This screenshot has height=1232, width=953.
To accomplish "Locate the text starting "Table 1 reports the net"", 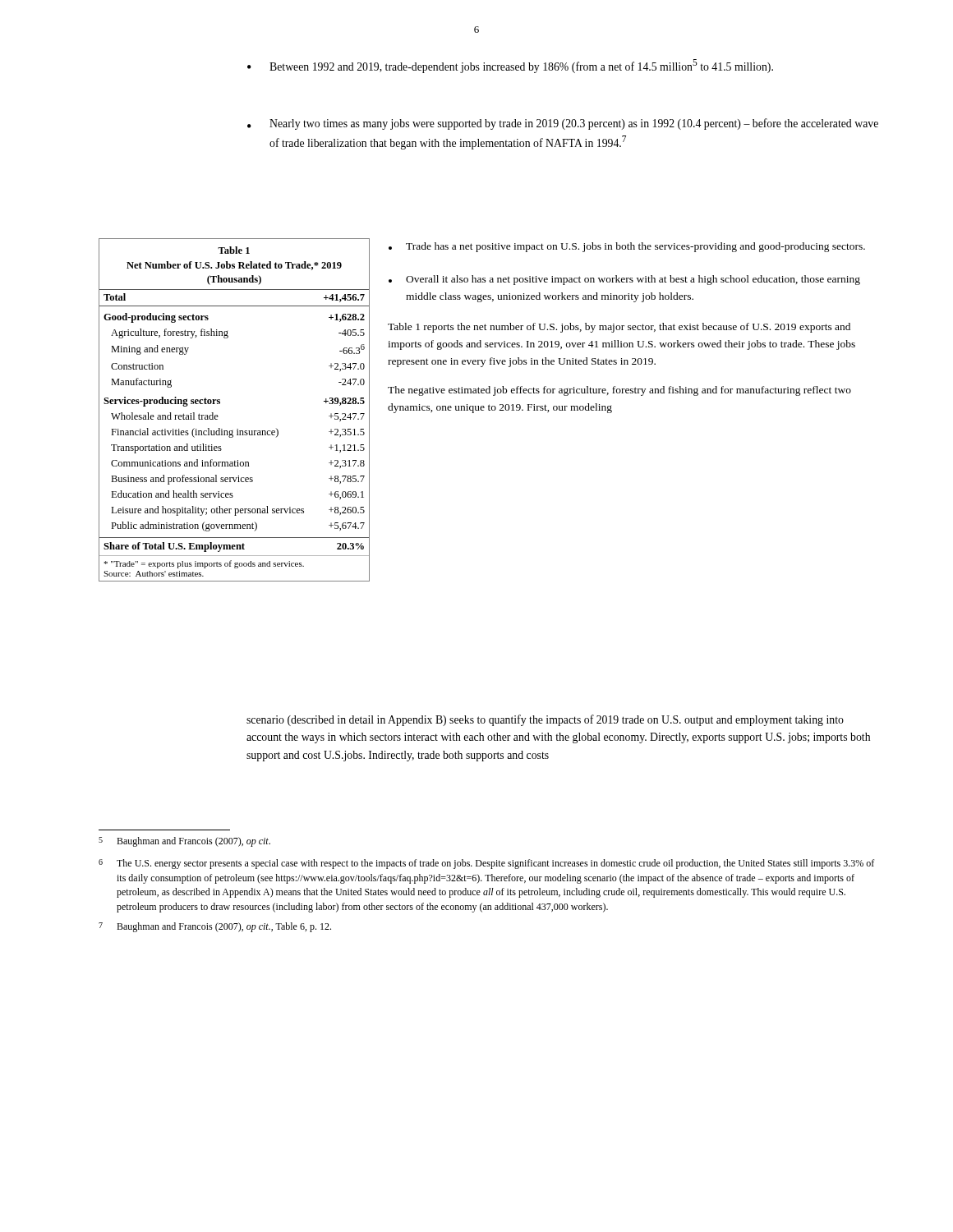I will [622, 344].
